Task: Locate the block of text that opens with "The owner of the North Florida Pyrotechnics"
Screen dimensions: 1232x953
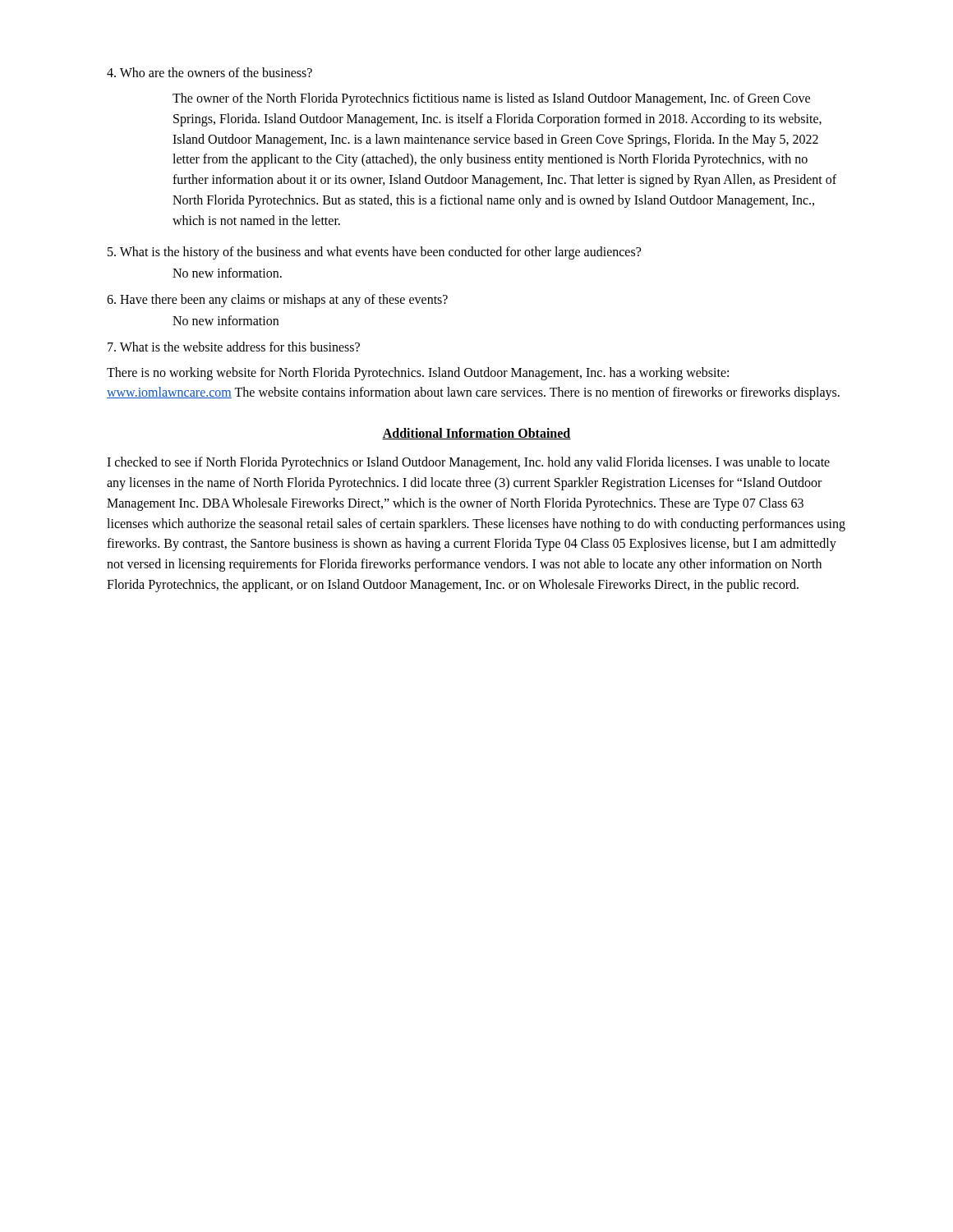Action: coord(504,159)
